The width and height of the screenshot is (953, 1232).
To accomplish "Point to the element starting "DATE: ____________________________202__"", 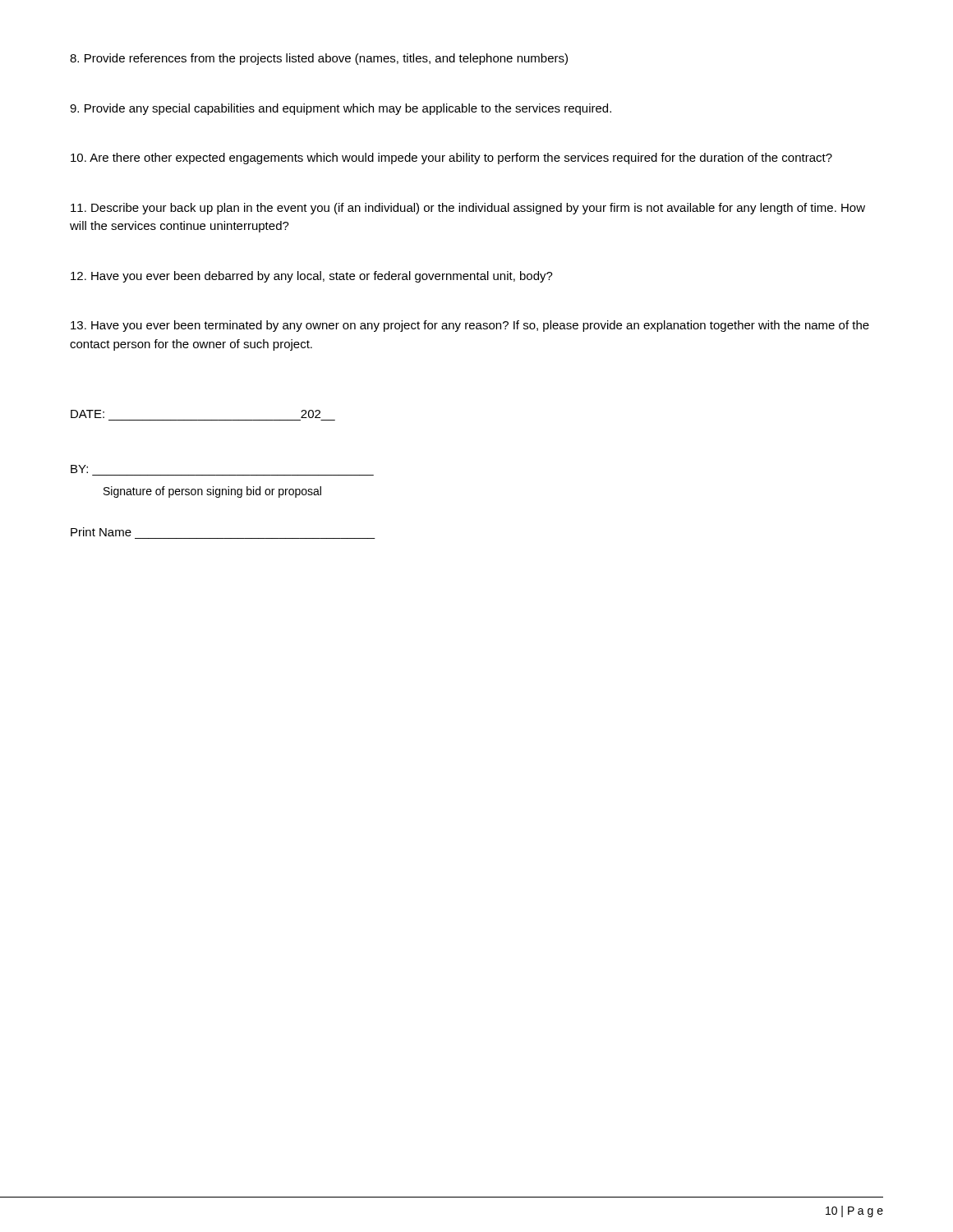I will (202, 414).
